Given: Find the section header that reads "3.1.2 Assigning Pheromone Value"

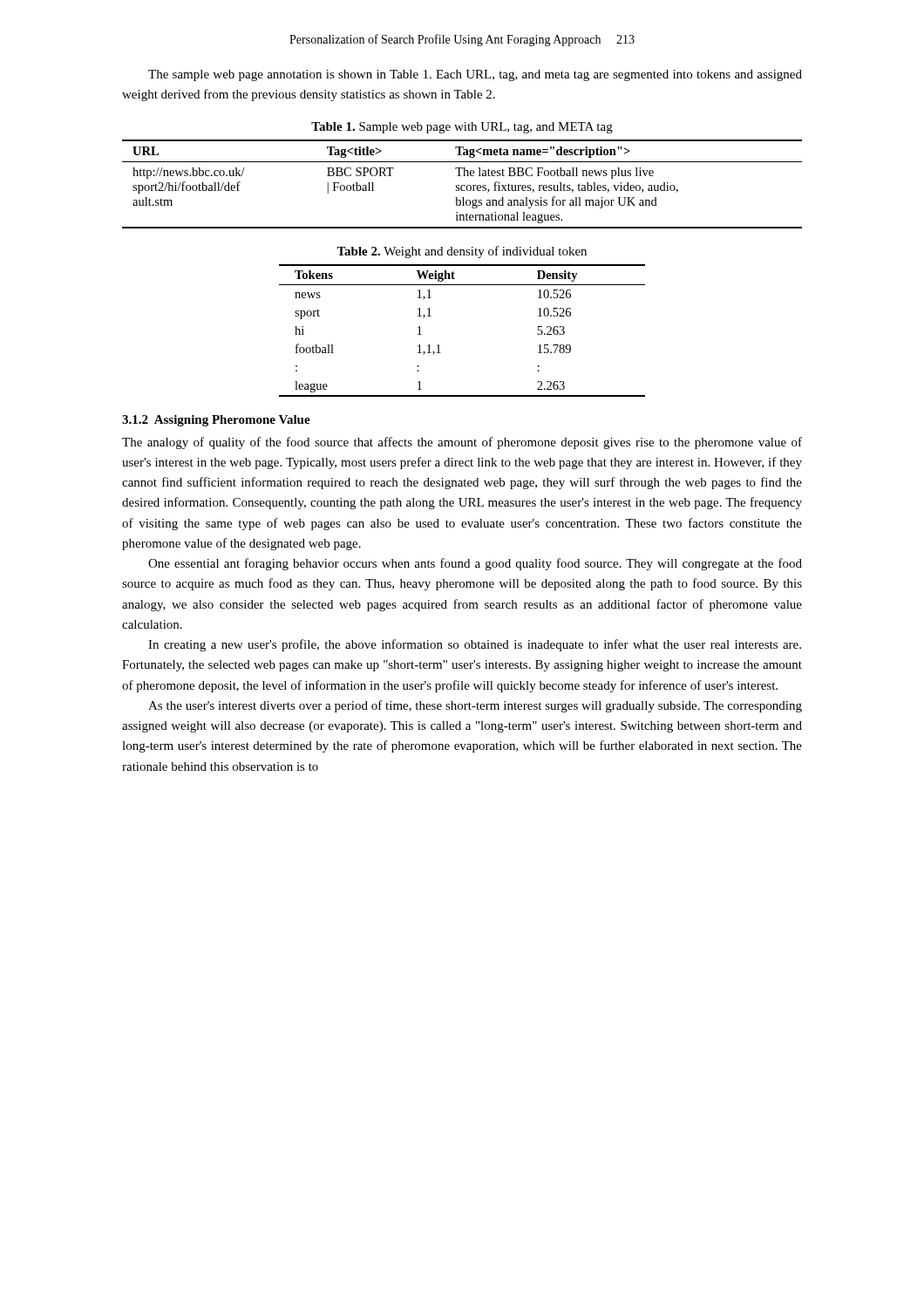Looking at the screenshot, I should tap(216, 419).
